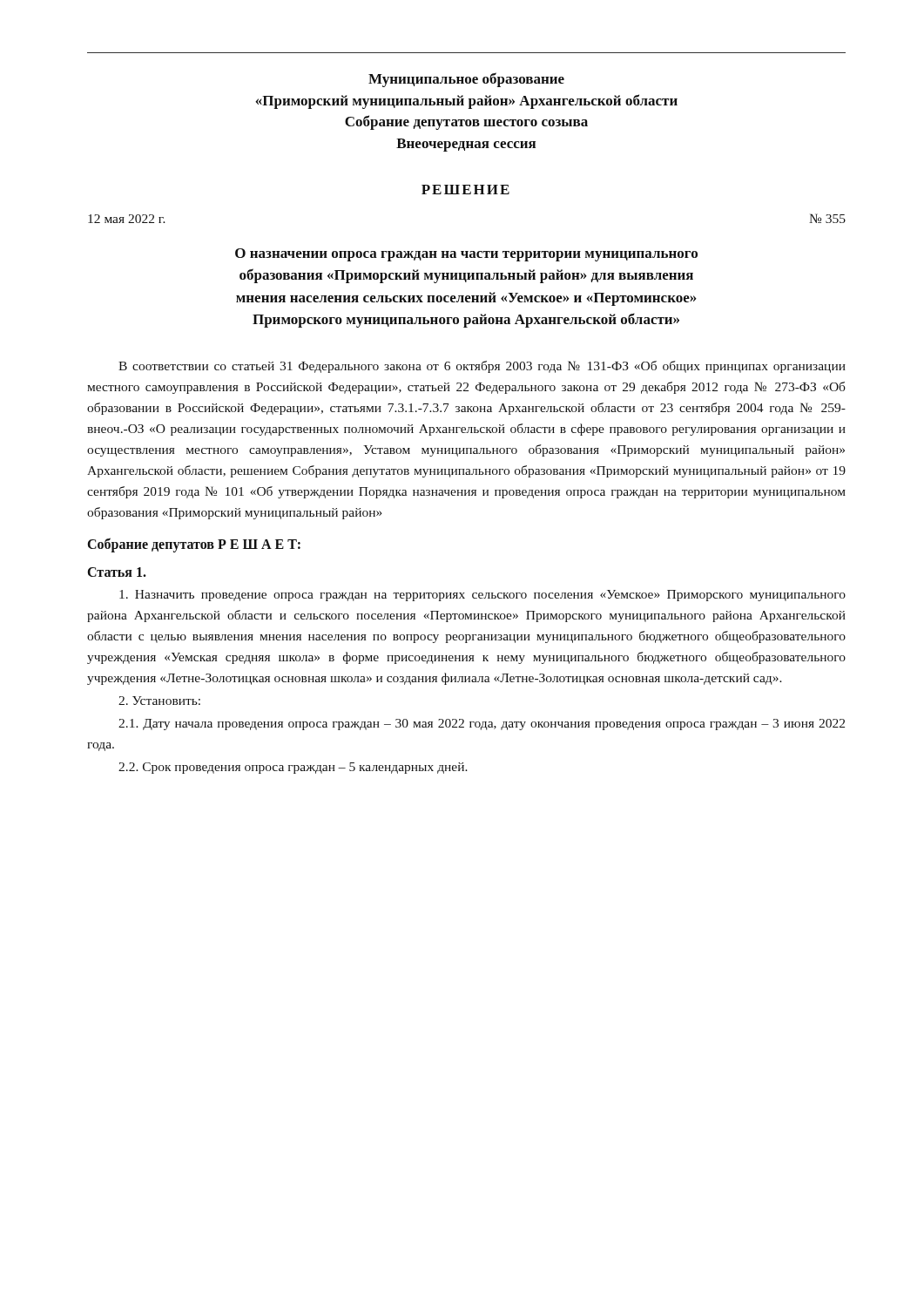The width and height of the screenshot is (924, 1307).
Task: Point to the block beginning "Назначить проведение опроса граждан на территориях"
Action: pyautogui.click(x=466, y=635)
